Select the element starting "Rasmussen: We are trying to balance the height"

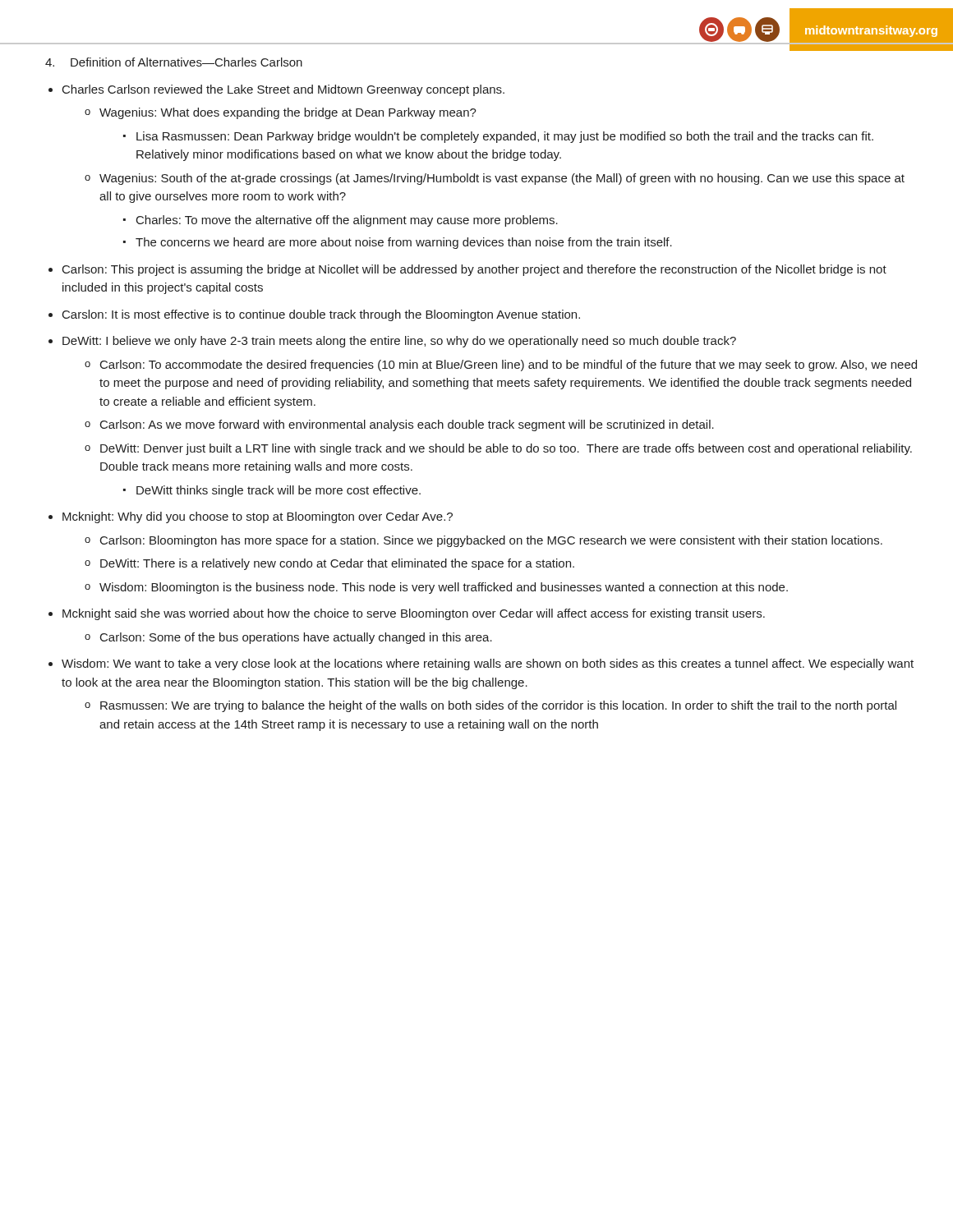(x=498, y=714)
